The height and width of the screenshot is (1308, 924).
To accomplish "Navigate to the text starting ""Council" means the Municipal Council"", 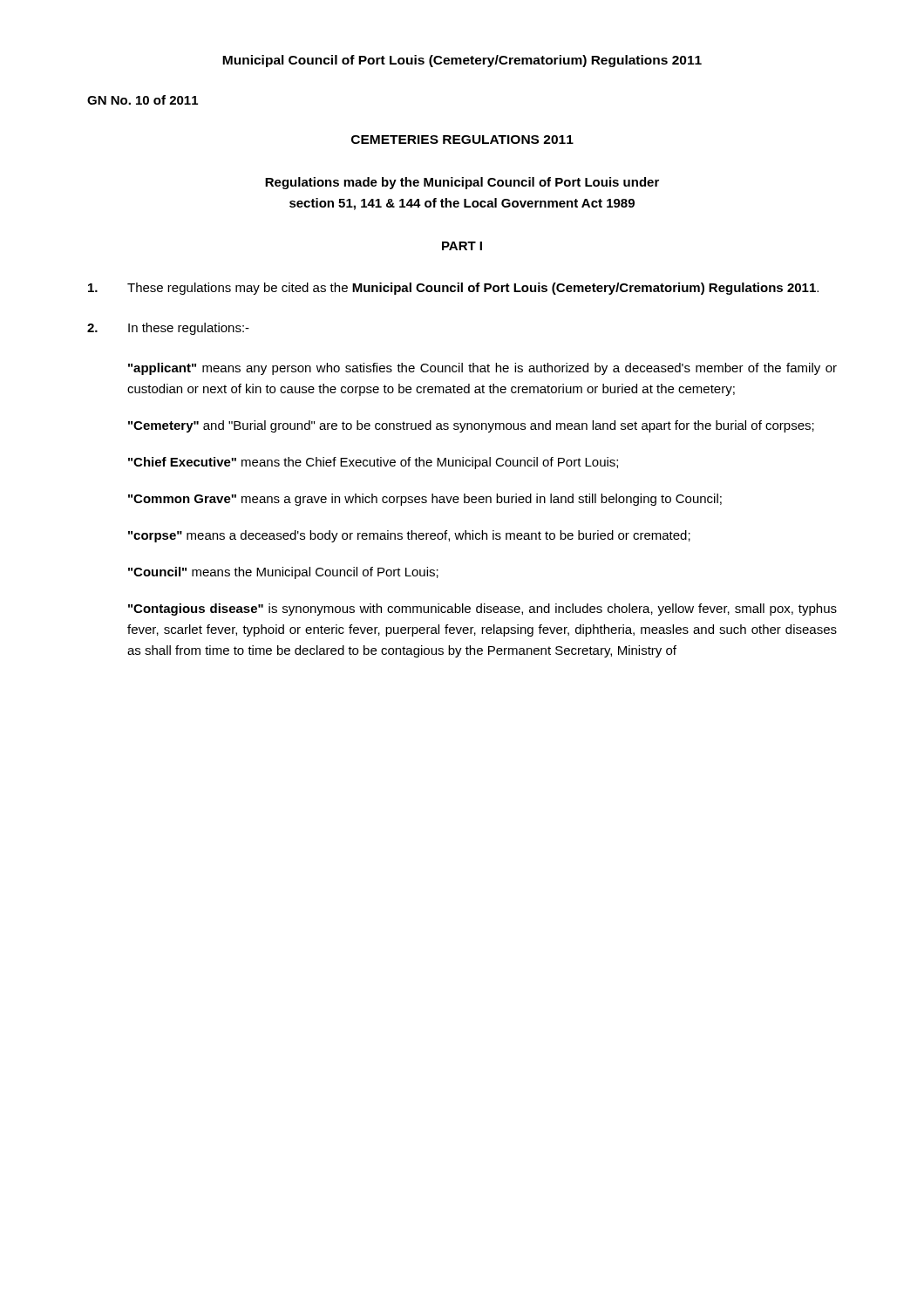I will 283,572.
